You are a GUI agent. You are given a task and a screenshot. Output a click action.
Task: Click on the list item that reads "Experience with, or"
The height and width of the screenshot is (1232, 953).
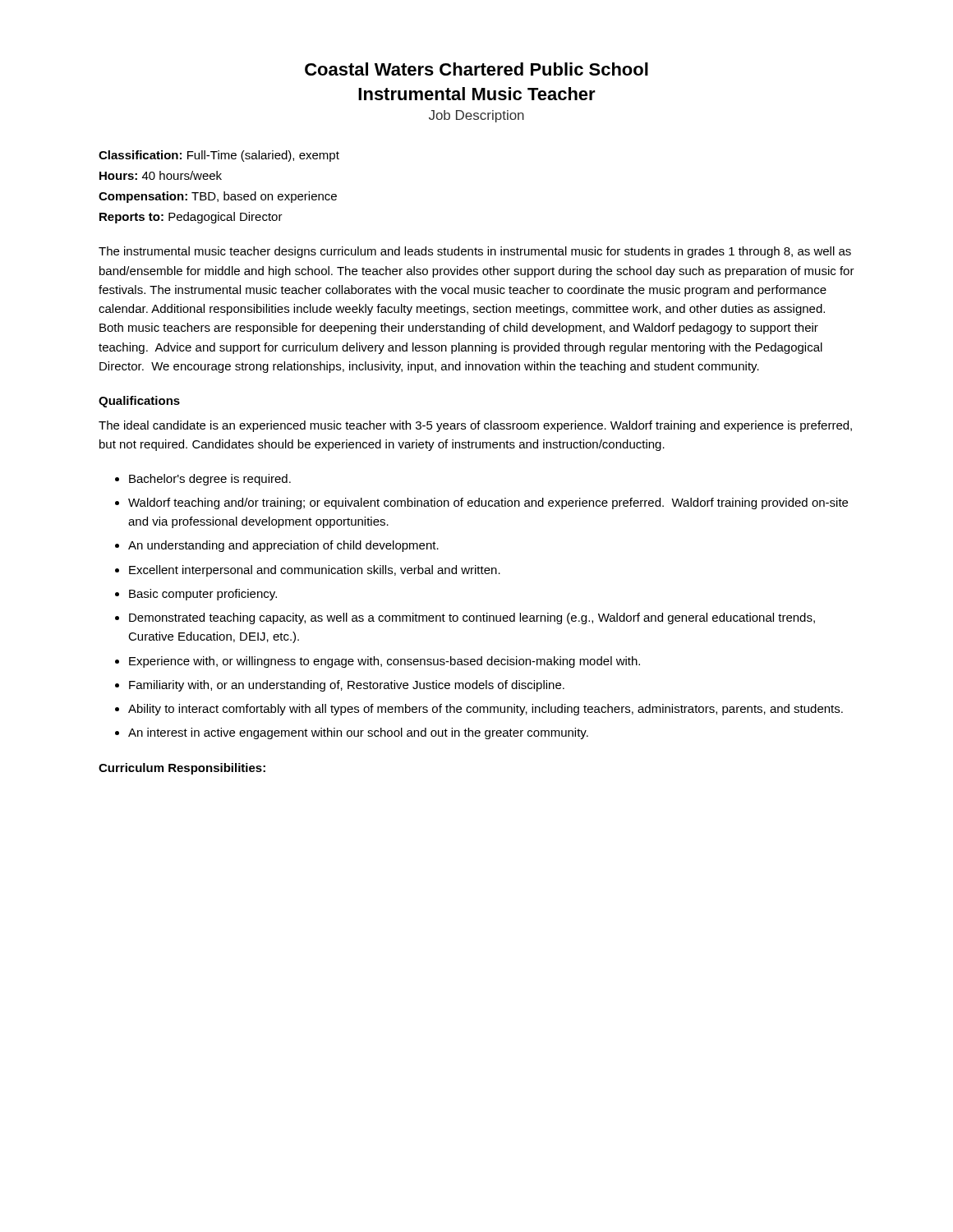(x=385, y=660)
